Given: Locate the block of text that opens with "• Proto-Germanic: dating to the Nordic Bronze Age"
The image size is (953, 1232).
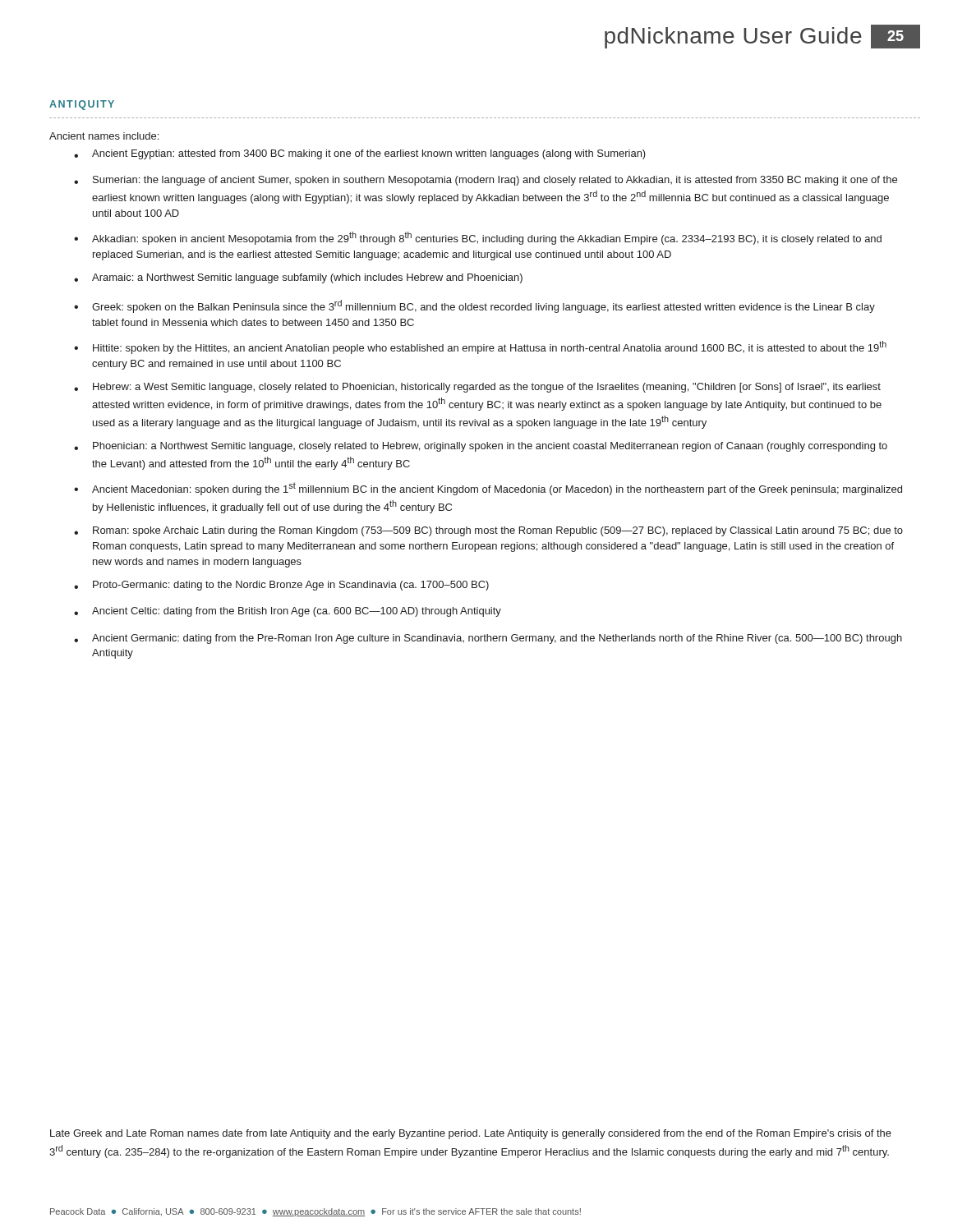Looking at the screenshot, I should [x=282, y=587].
